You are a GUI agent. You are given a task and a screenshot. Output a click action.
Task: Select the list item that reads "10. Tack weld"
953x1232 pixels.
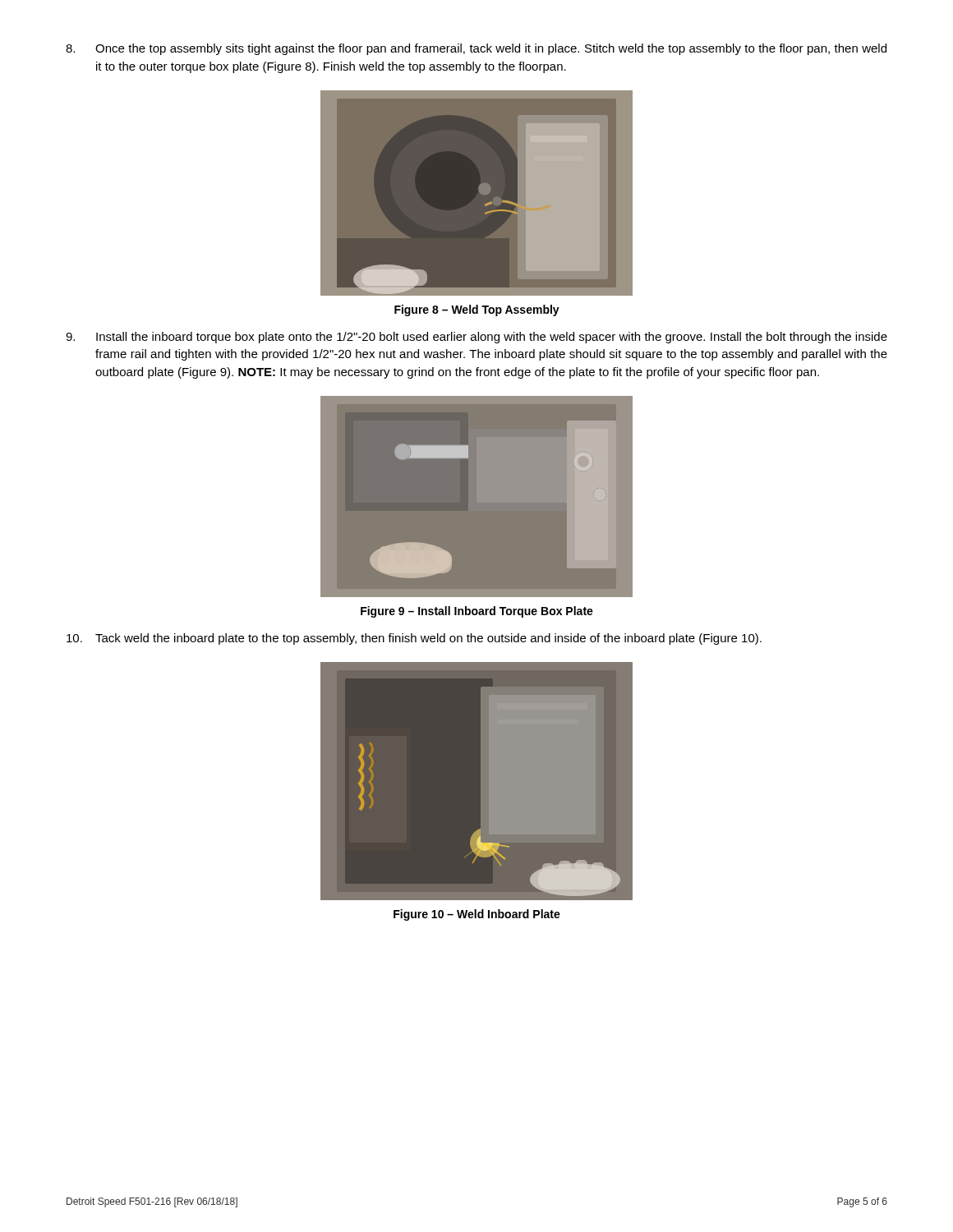[414, 638]
